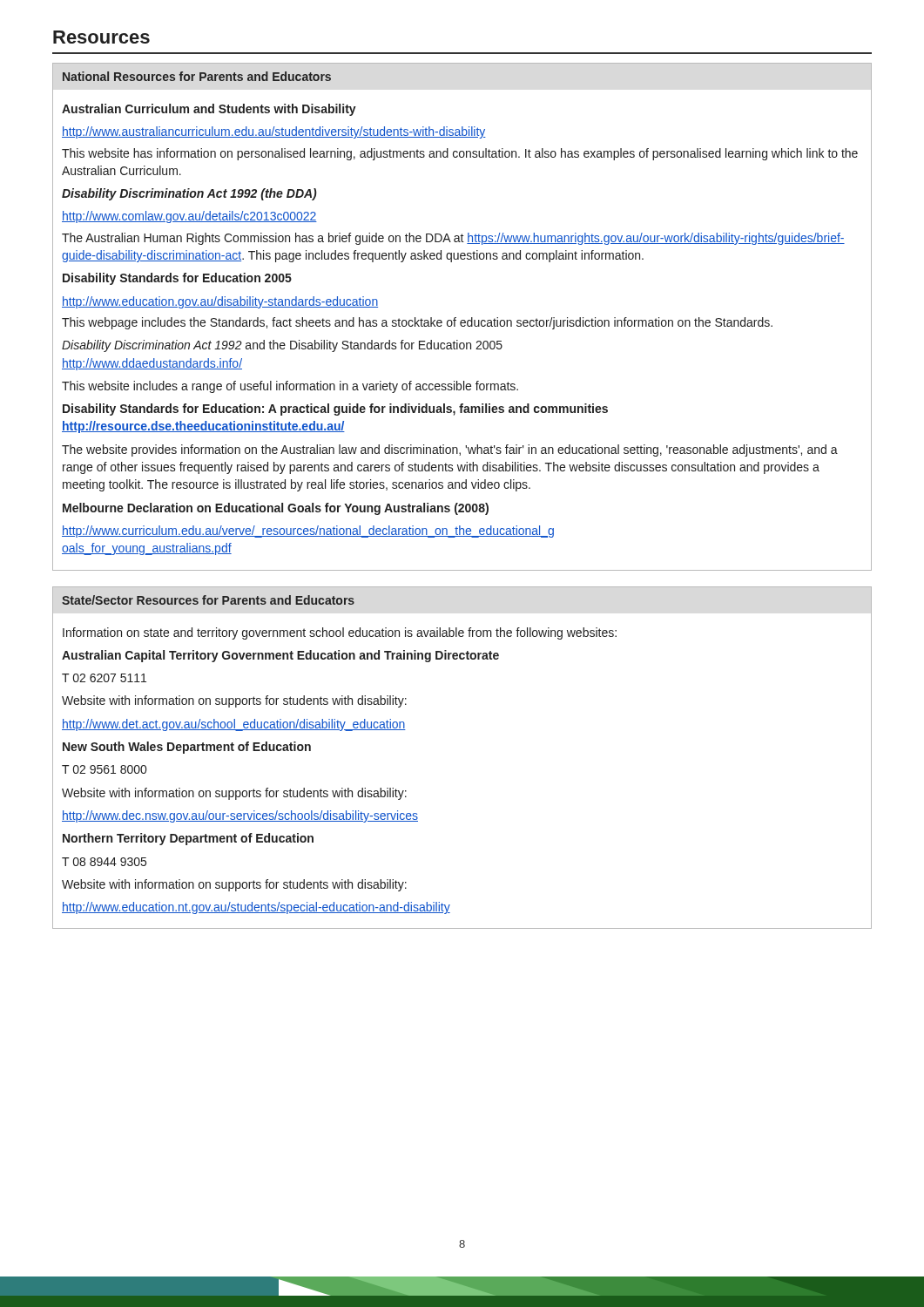Point to the block starting "Northern Territory Department"
The image size is (924, 1307).
coord(188,839)
